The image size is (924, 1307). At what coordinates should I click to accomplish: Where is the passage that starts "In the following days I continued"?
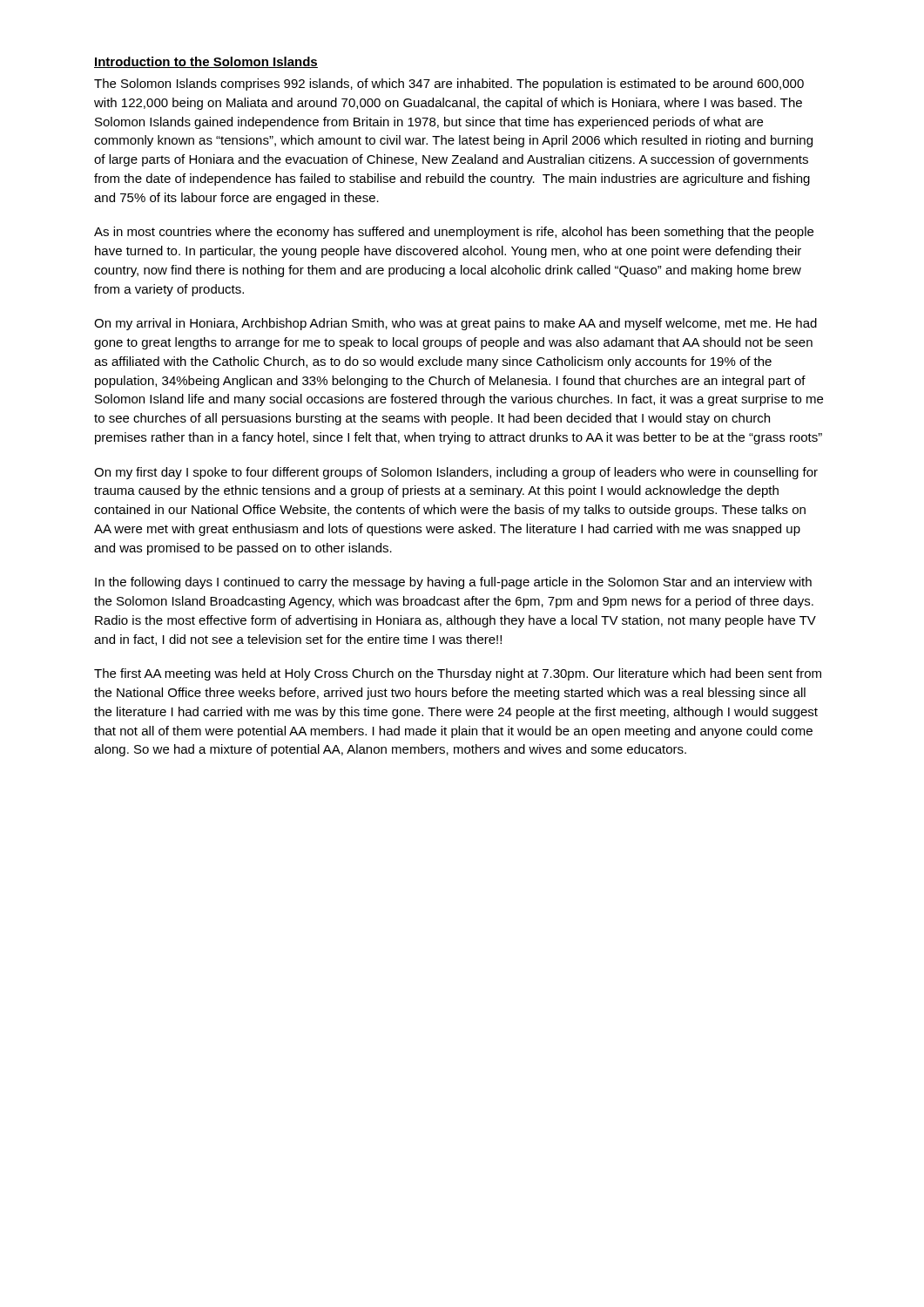[x=460, y=611]
